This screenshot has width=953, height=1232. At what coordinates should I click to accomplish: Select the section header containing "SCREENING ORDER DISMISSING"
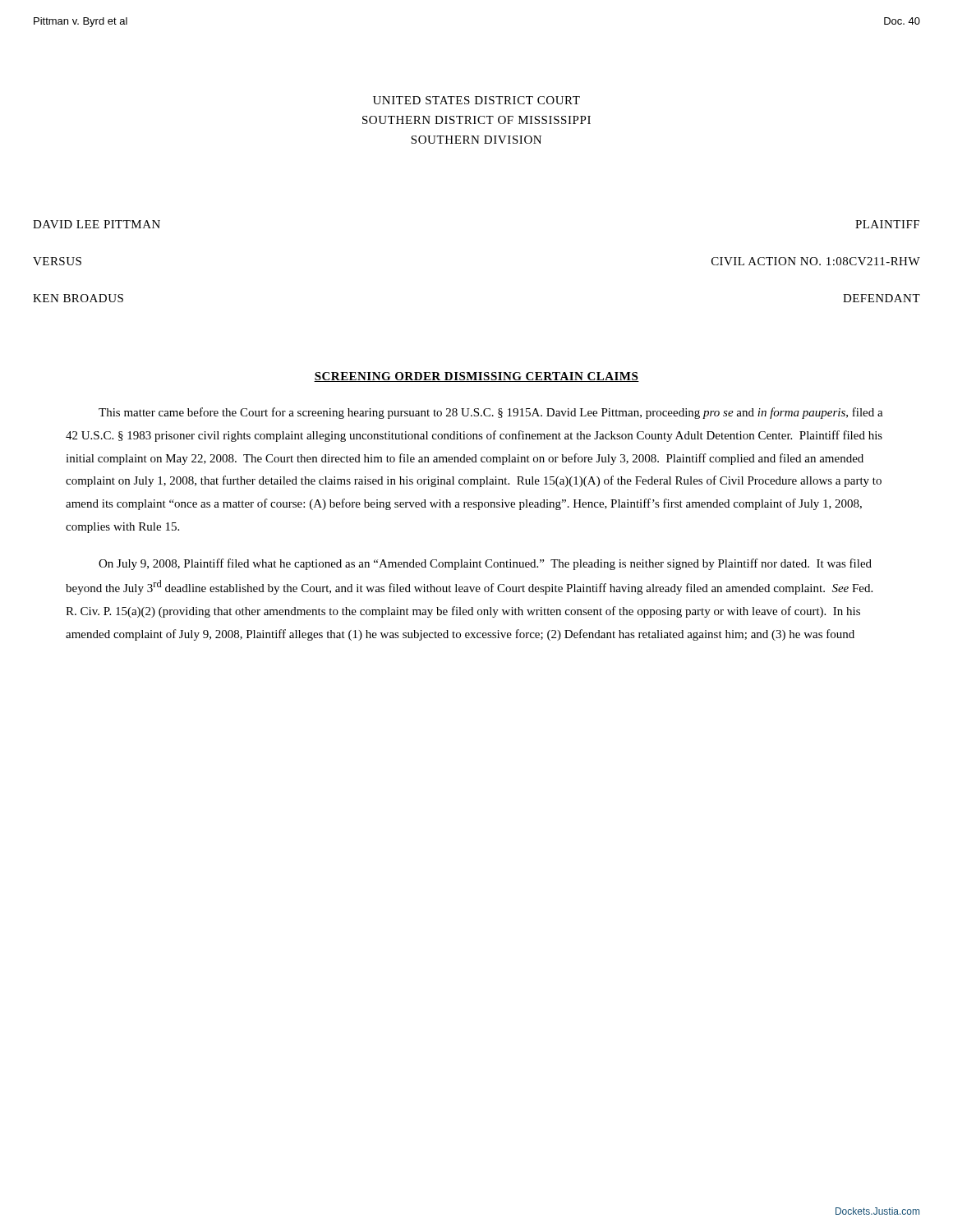[x=476, y=376]
